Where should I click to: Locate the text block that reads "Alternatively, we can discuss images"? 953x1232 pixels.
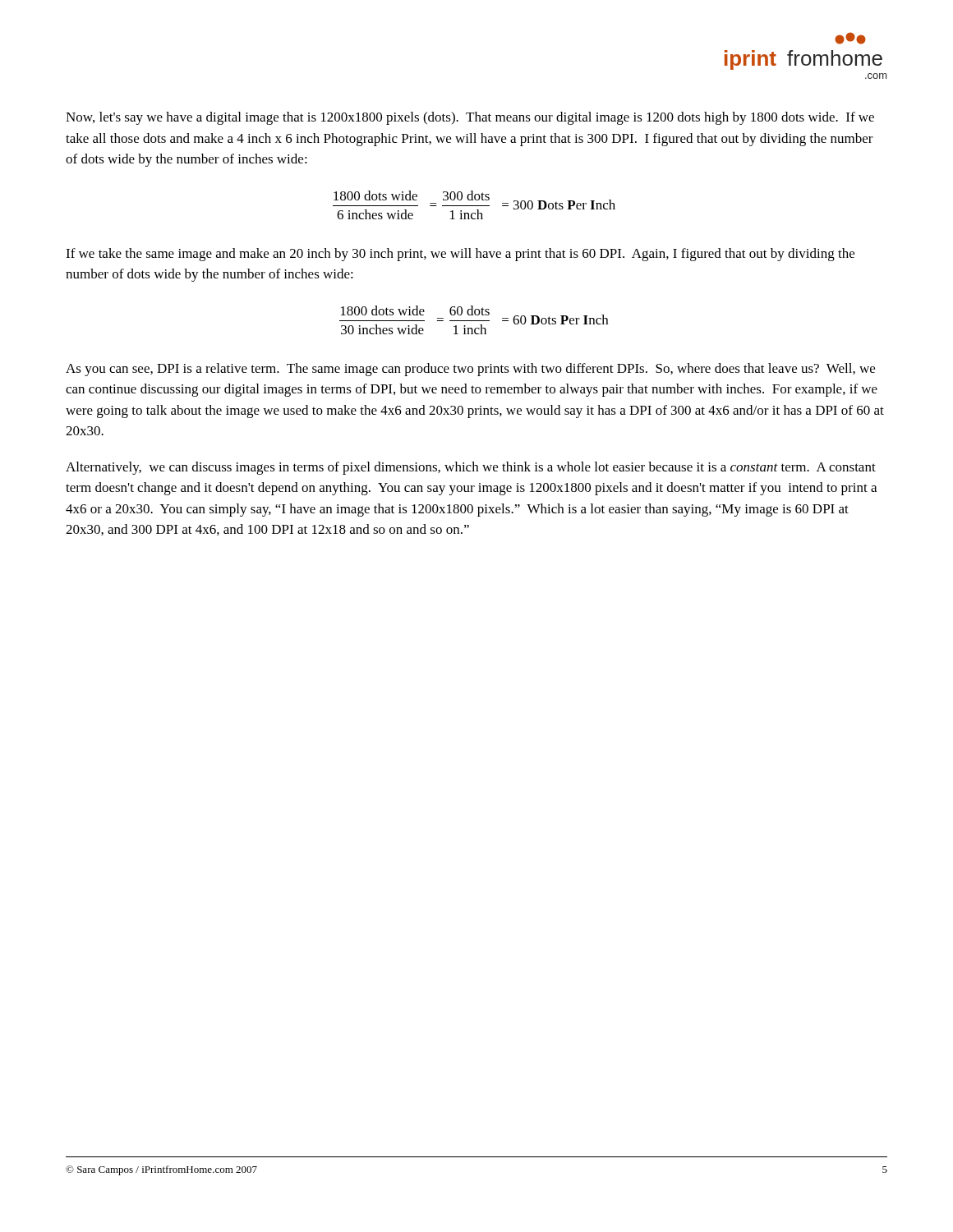click(x=471, y=498)
